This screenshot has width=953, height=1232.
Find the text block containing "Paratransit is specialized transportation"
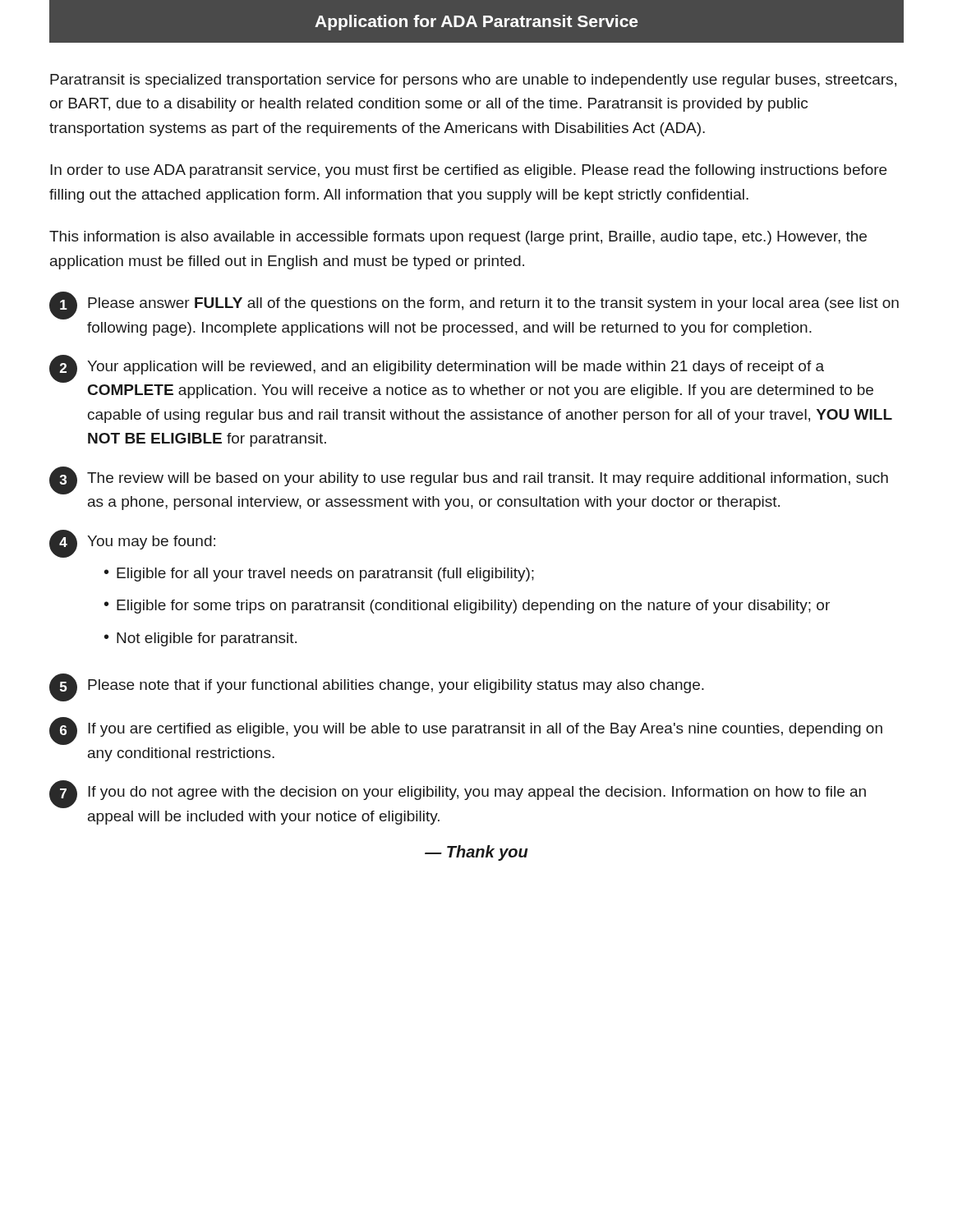(474, 103)
